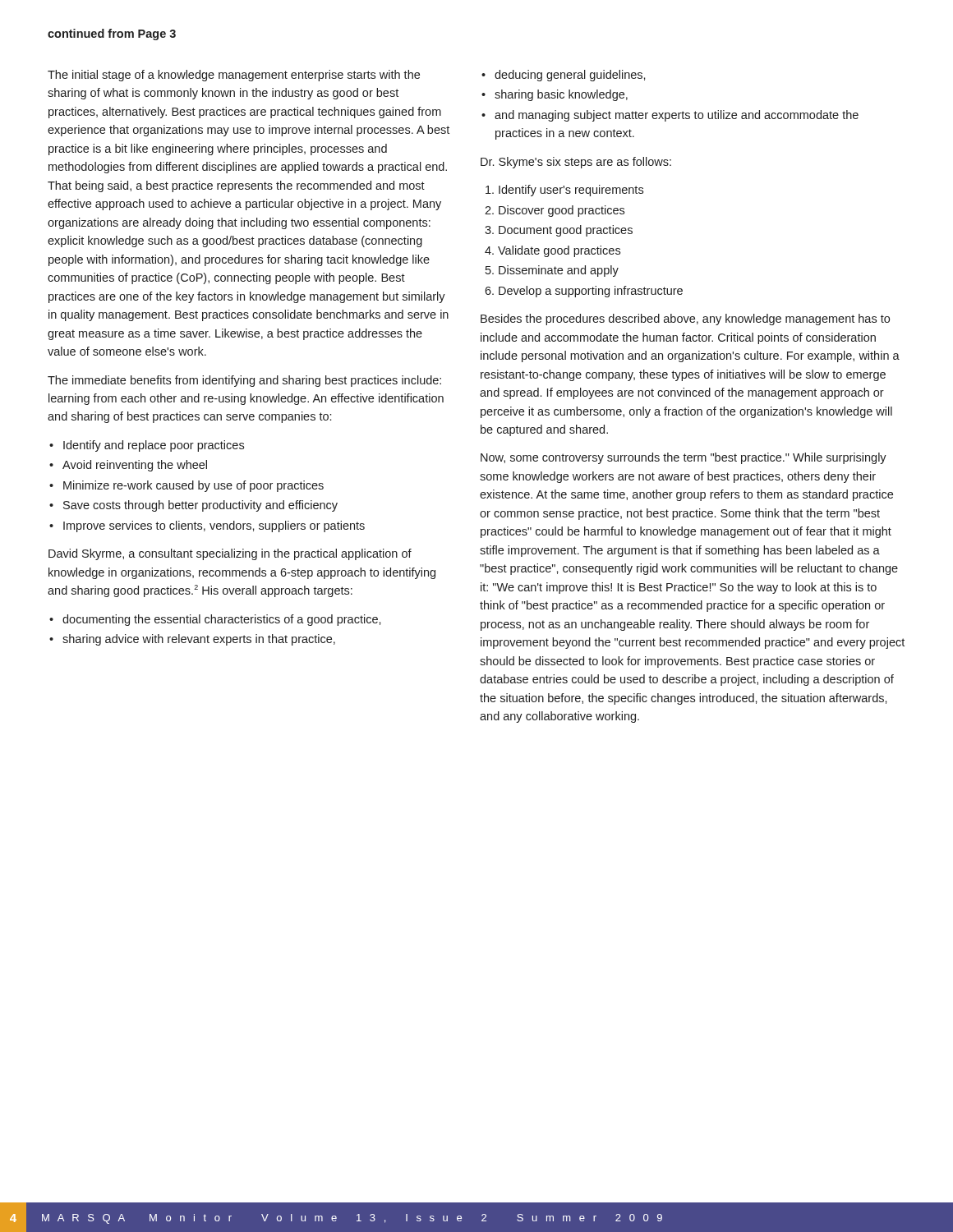The height and width of the screenshot is (1232, 953).
Task: Click on the element starting "Identify and replace poor practices"
Action: tap(153, 445)
